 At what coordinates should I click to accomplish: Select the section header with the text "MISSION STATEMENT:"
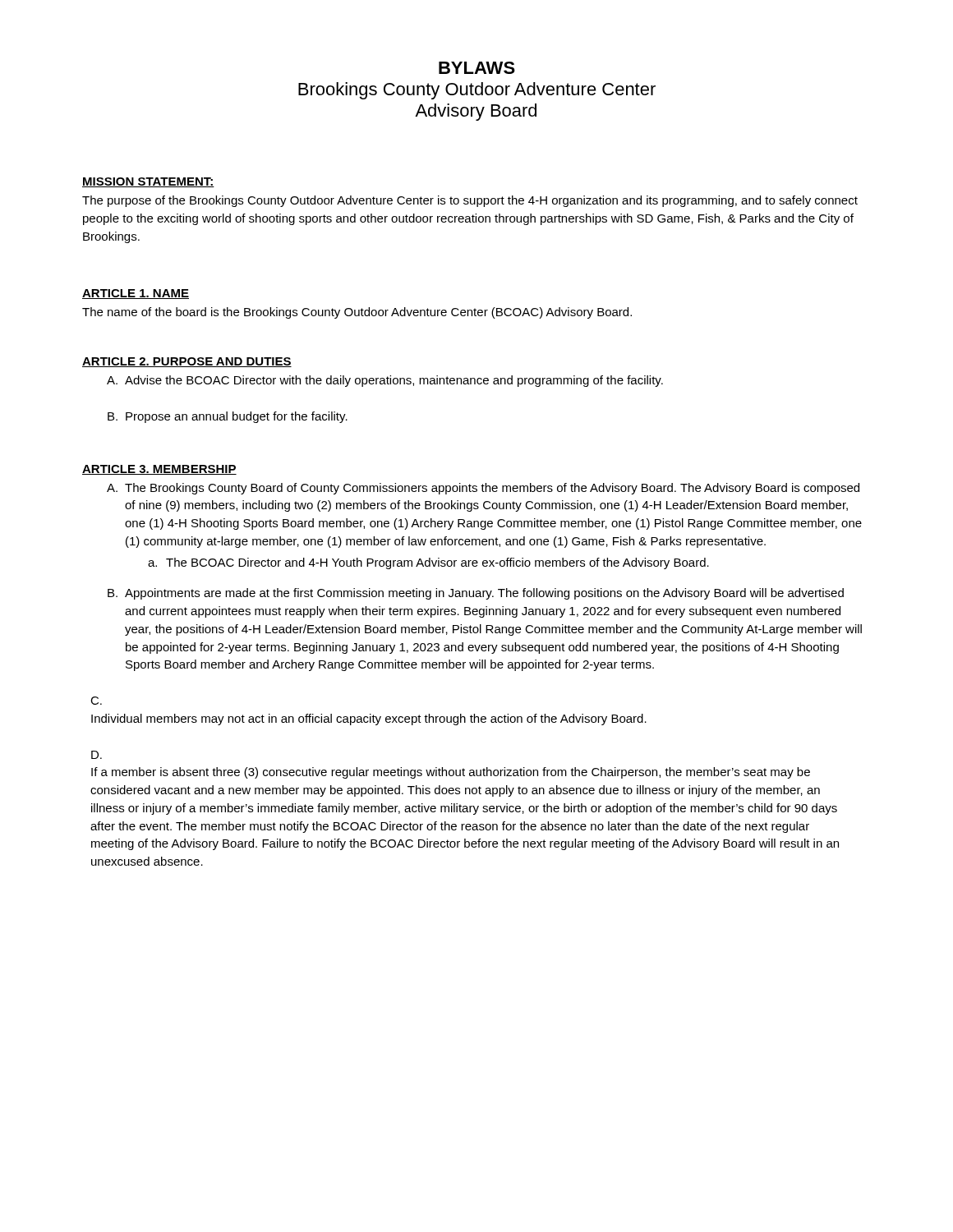148,181
